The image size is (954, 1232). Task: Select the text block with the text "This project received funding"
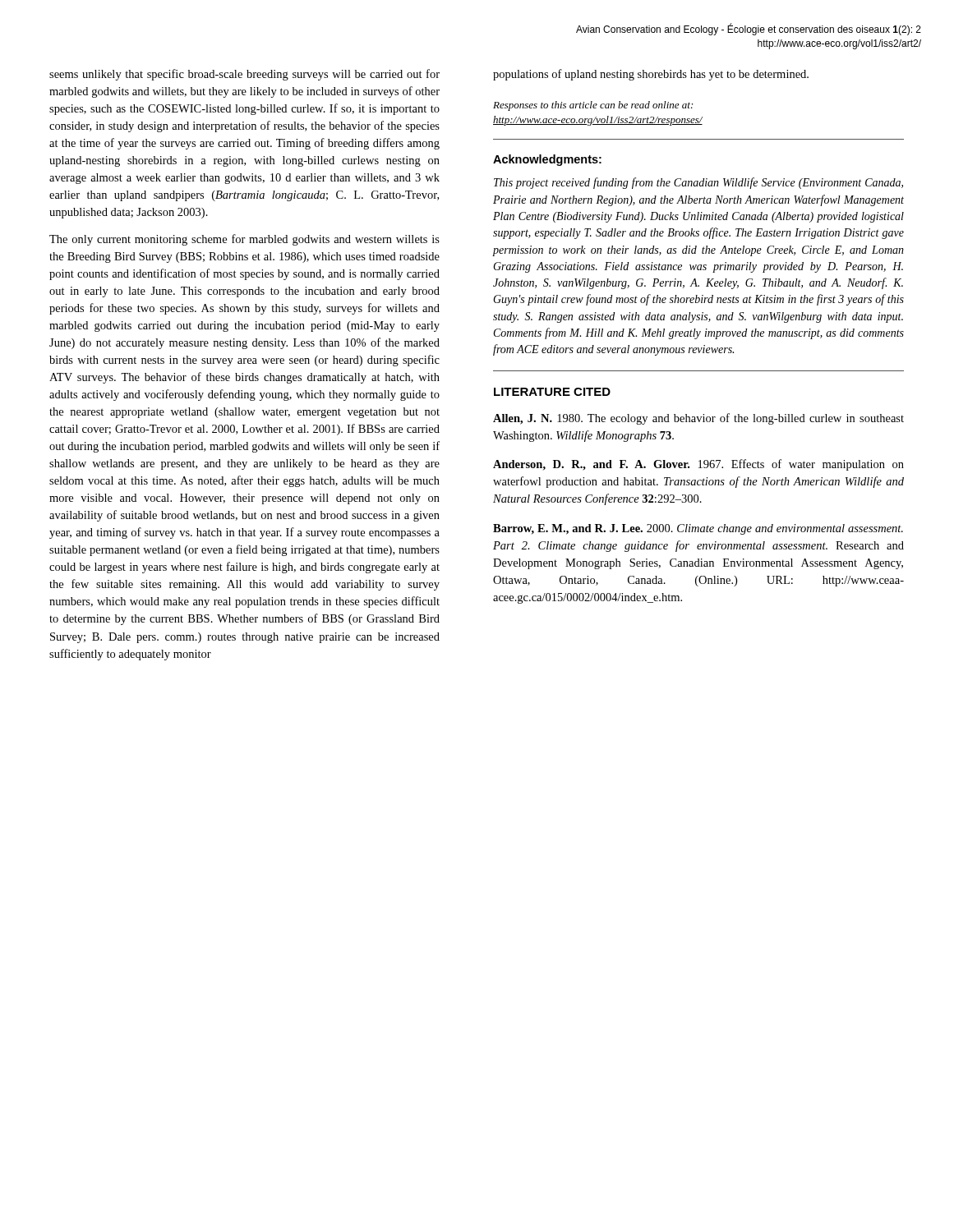click(x=698, y=266)
